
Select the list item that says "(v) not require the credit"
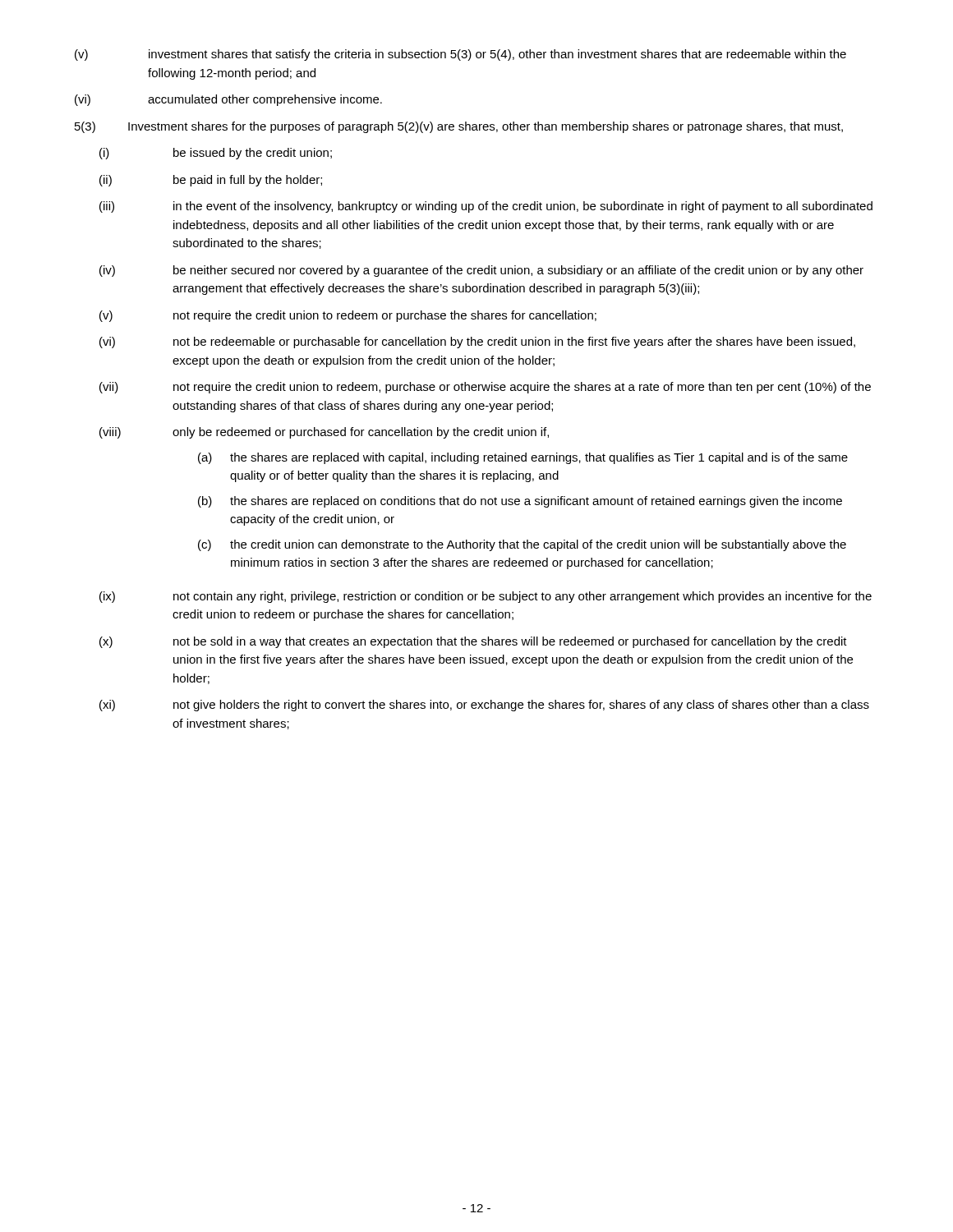(x=476, y=315)
